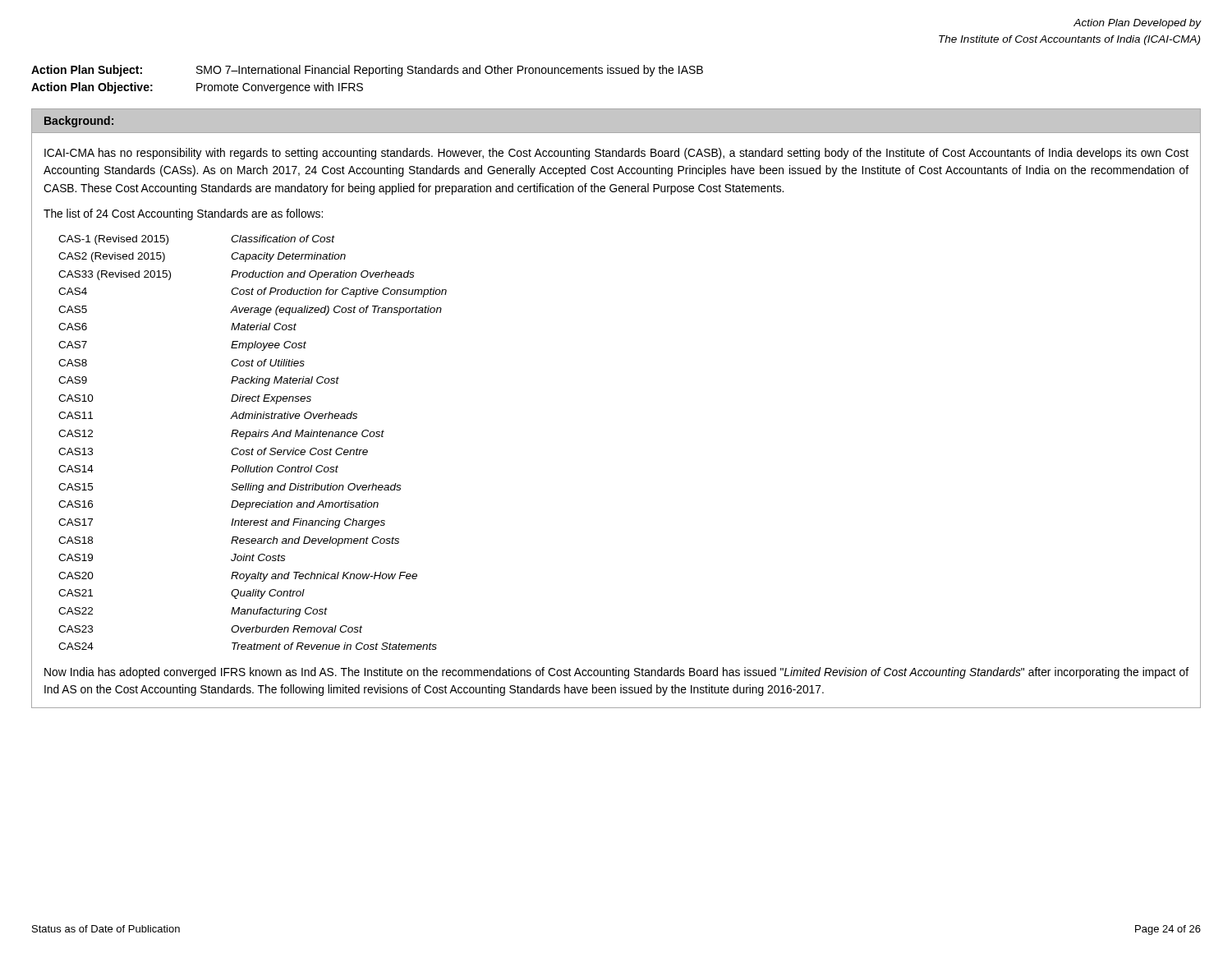Locate the text "CAS16Depreciation and Amortisation"
The width and height of the screenshot is (1232, 953).
219,505
